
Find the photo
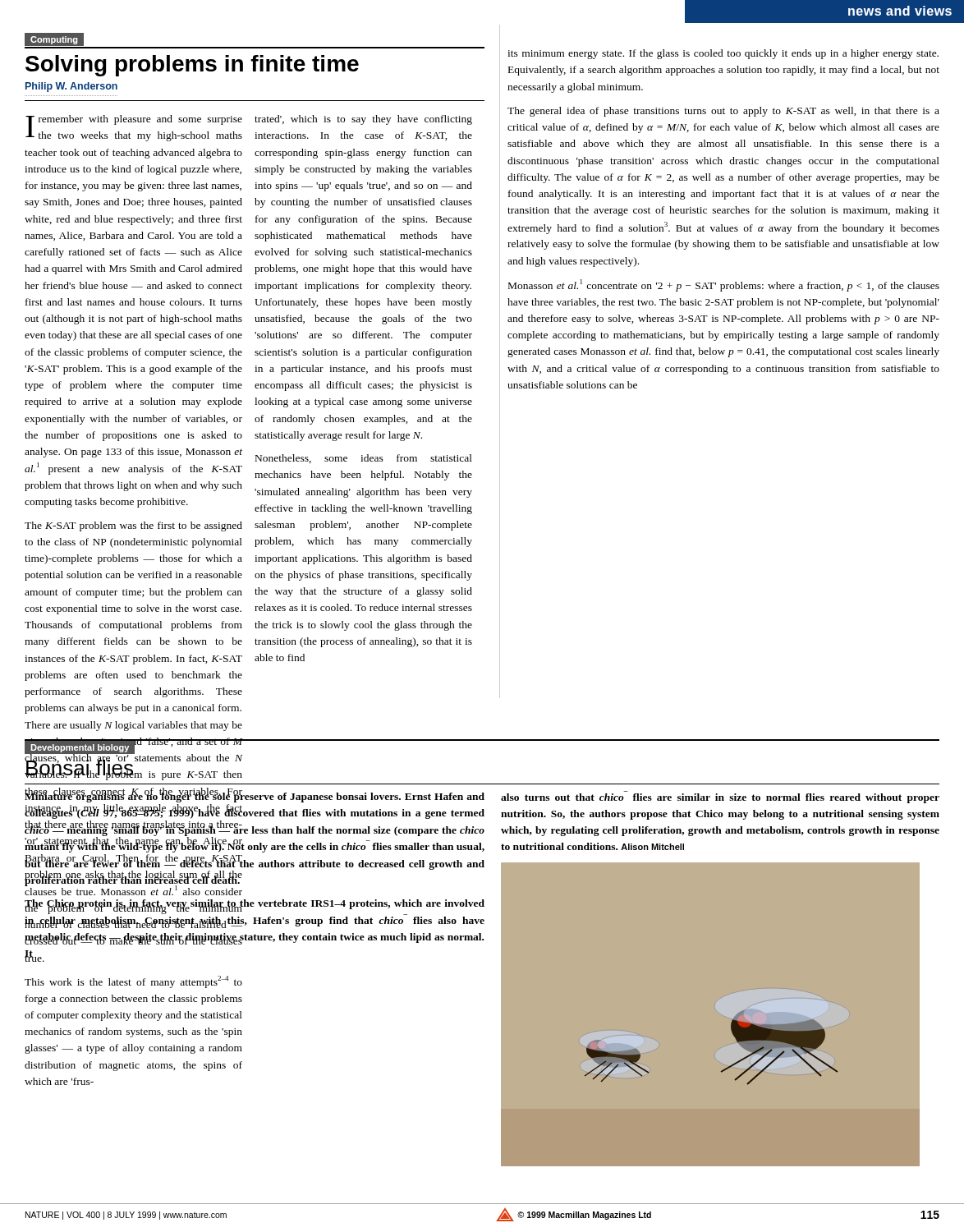coord(720,1016)
